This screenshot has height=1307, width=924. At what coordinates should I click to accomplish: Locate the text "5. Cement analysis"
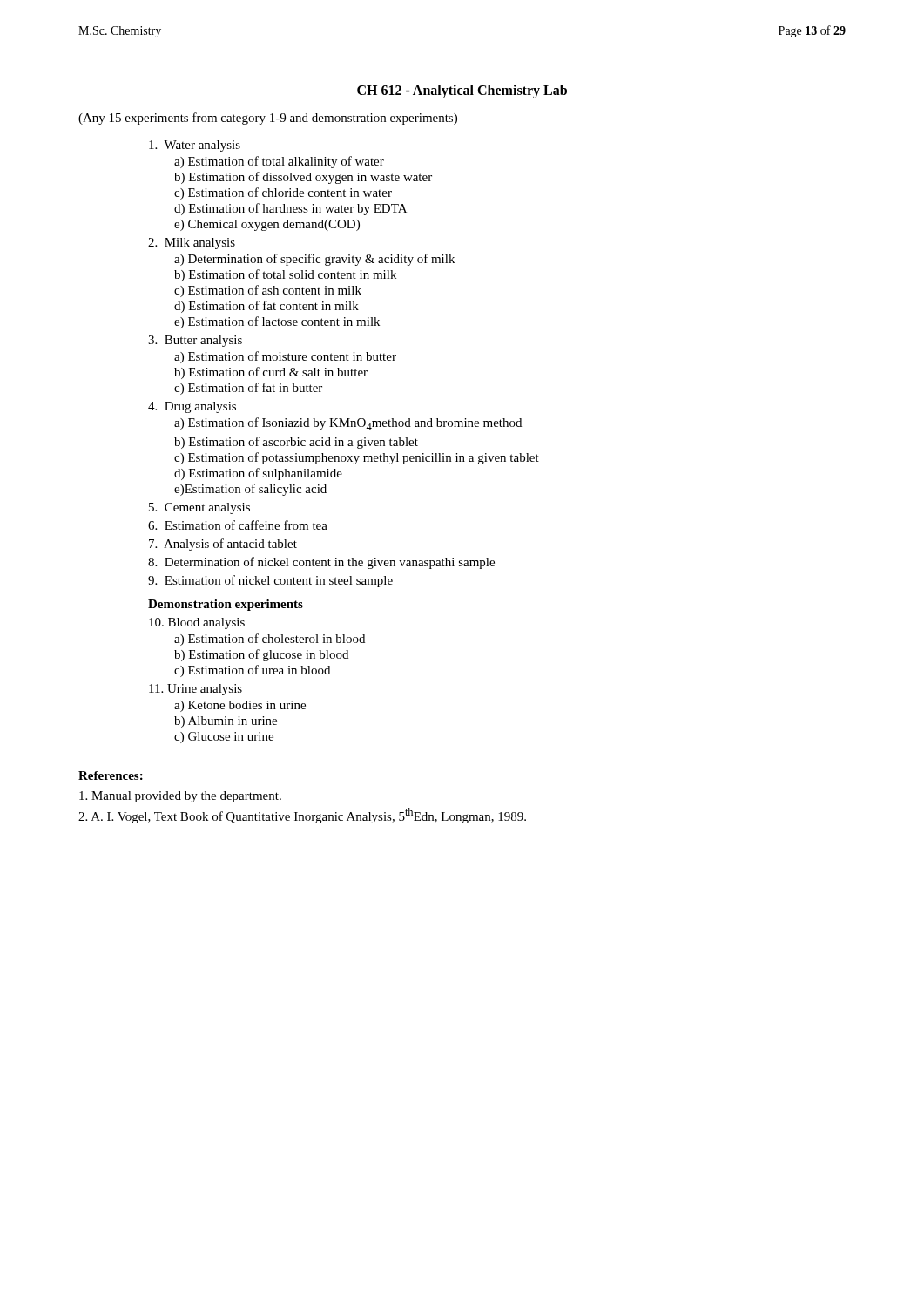tap(199, 507)
